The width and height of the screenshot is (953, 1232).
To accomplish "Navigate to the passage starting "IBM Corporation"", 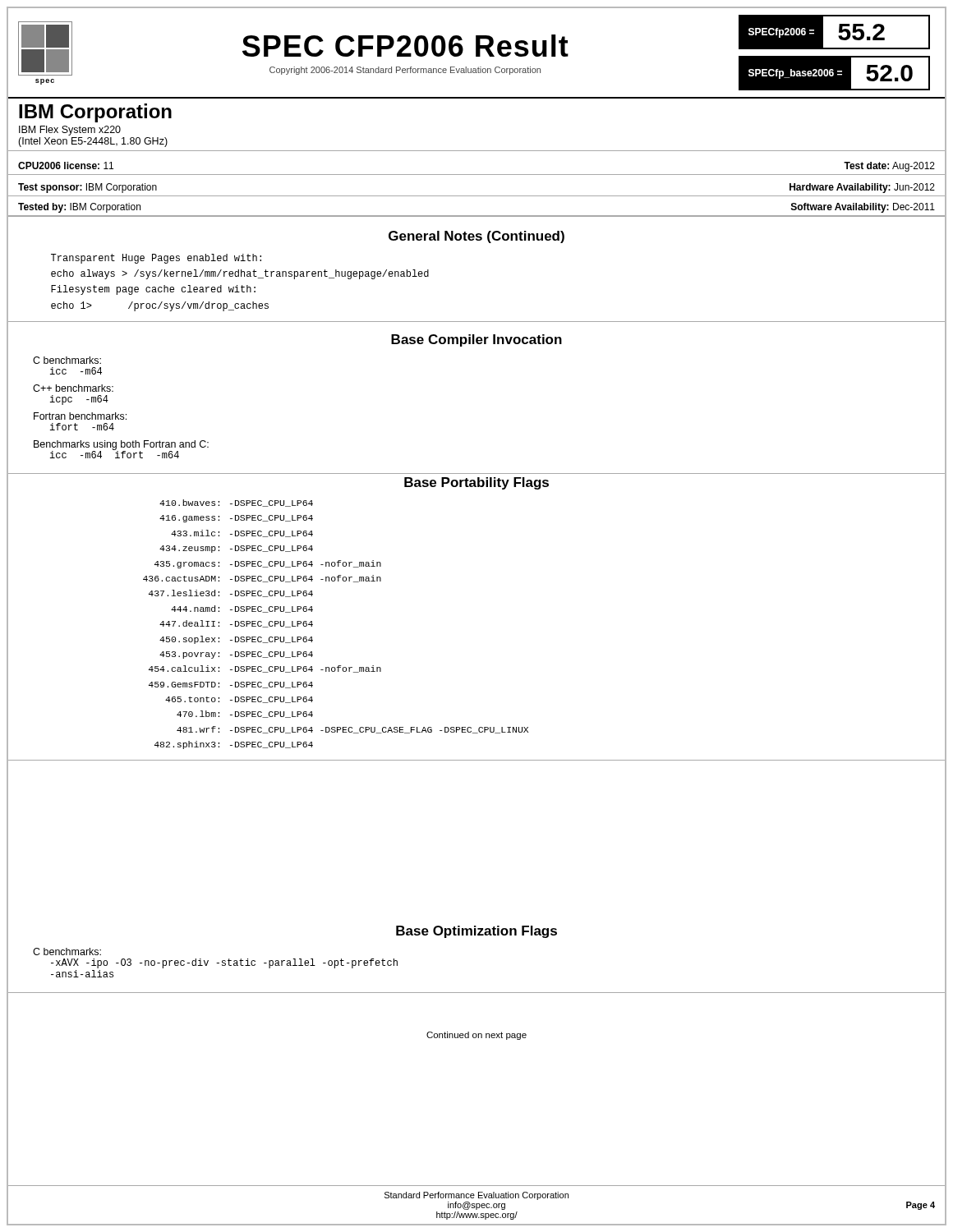I will click(95, 111).
